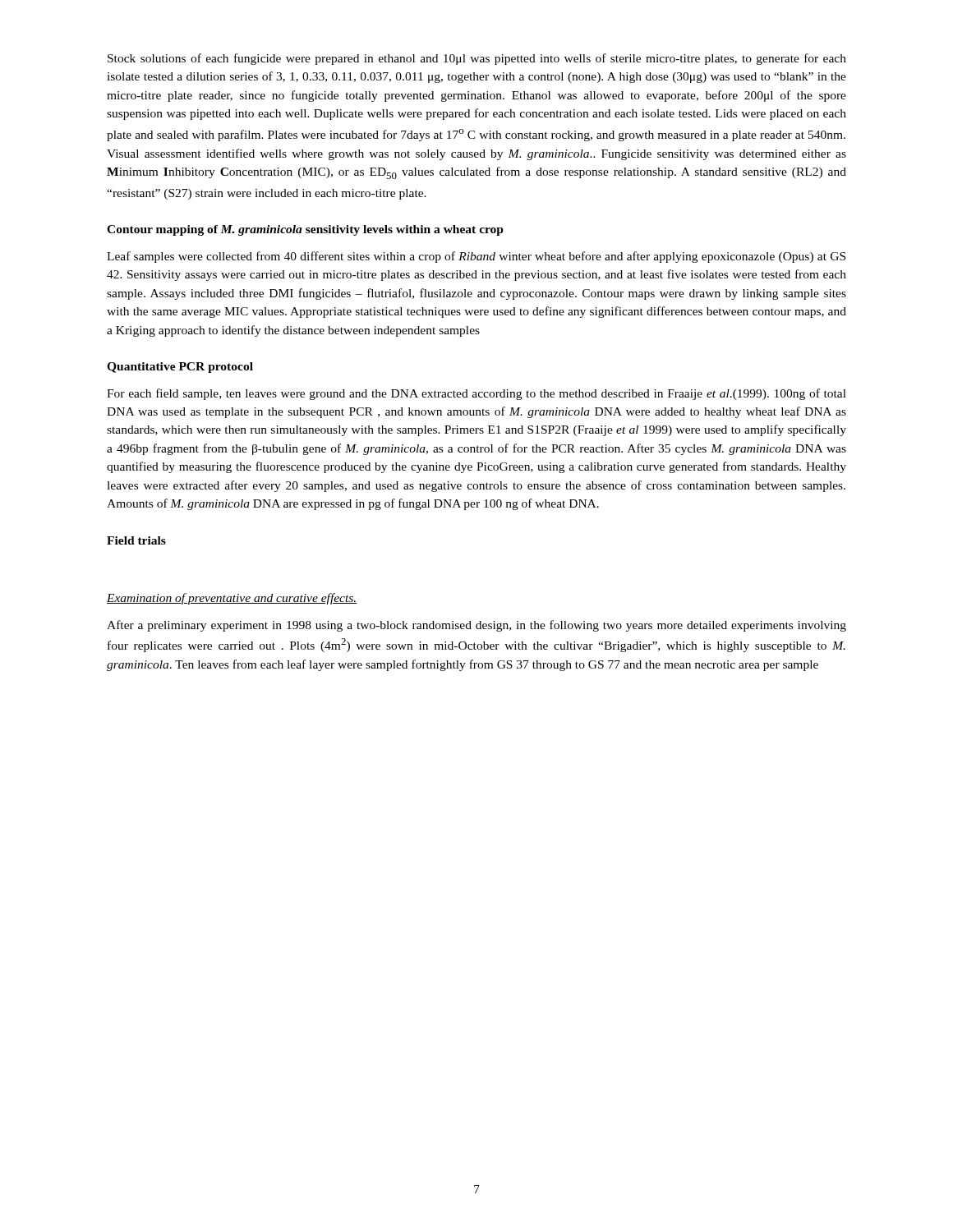
Task: Find "Quantitative PCR protocol" on this page
Action: [x=180, y=366]
